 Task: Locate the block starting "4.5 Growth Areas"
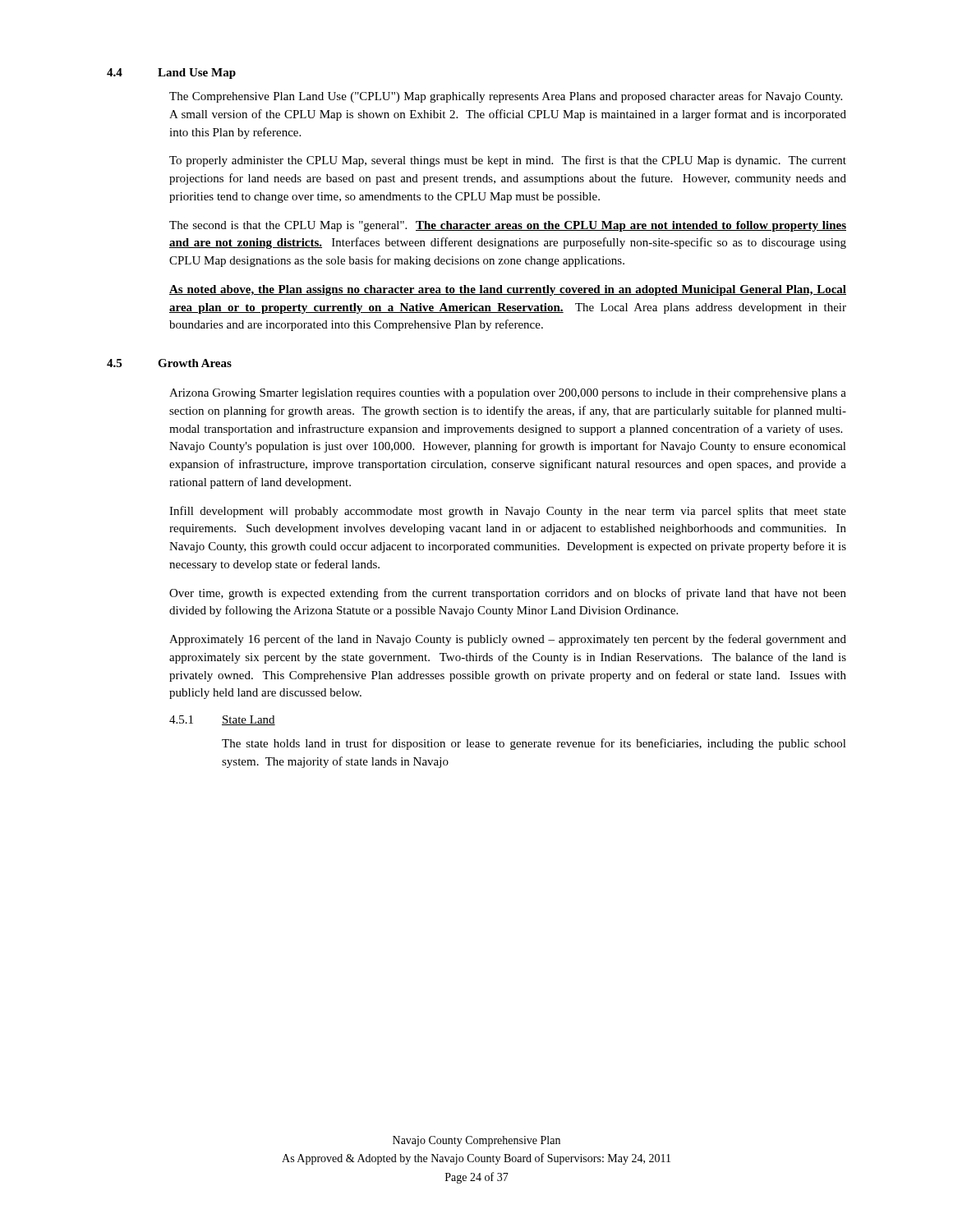169,363
